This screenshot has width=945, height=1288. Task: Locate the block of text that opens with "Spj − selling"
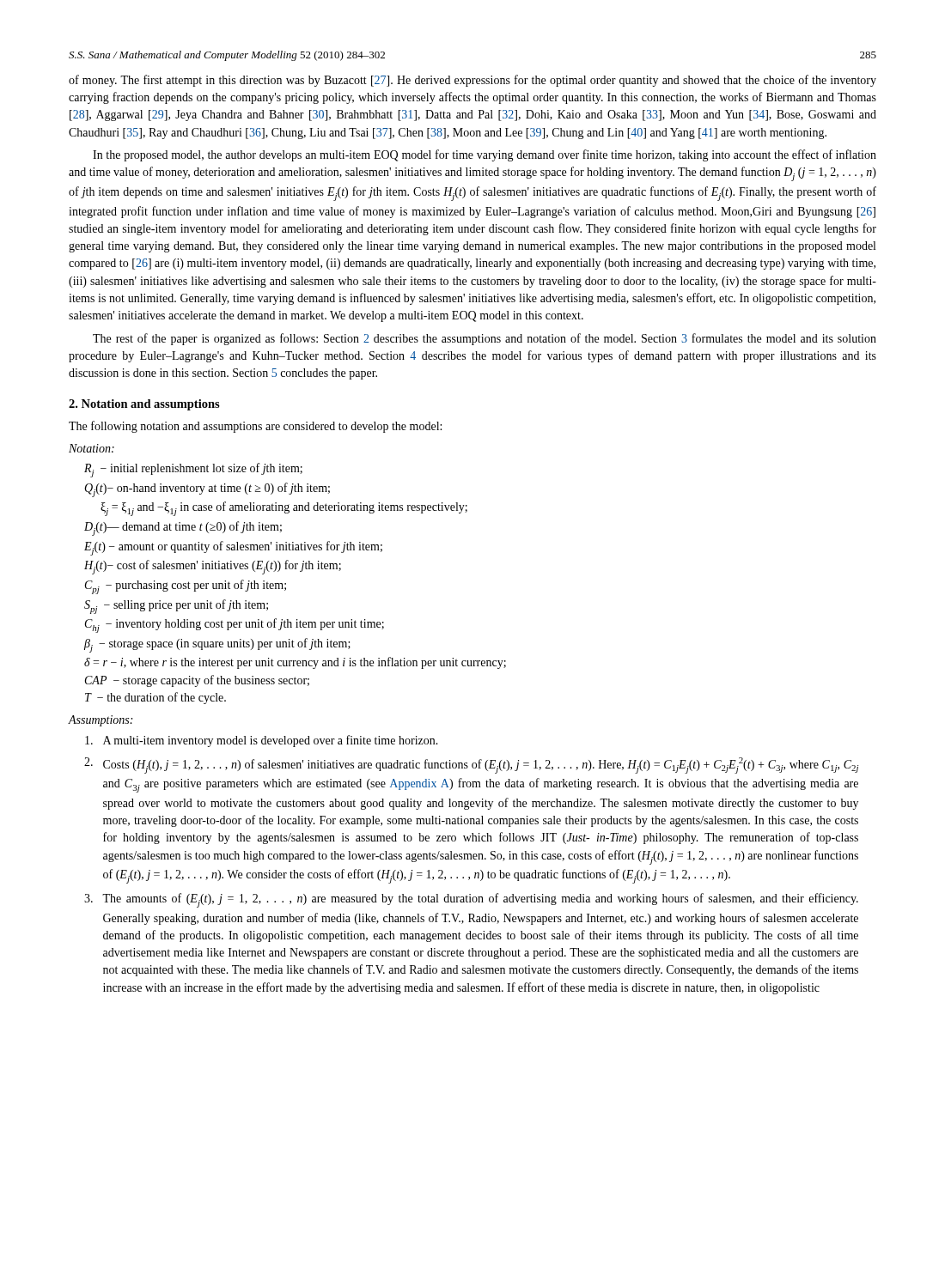pos(177,606)
